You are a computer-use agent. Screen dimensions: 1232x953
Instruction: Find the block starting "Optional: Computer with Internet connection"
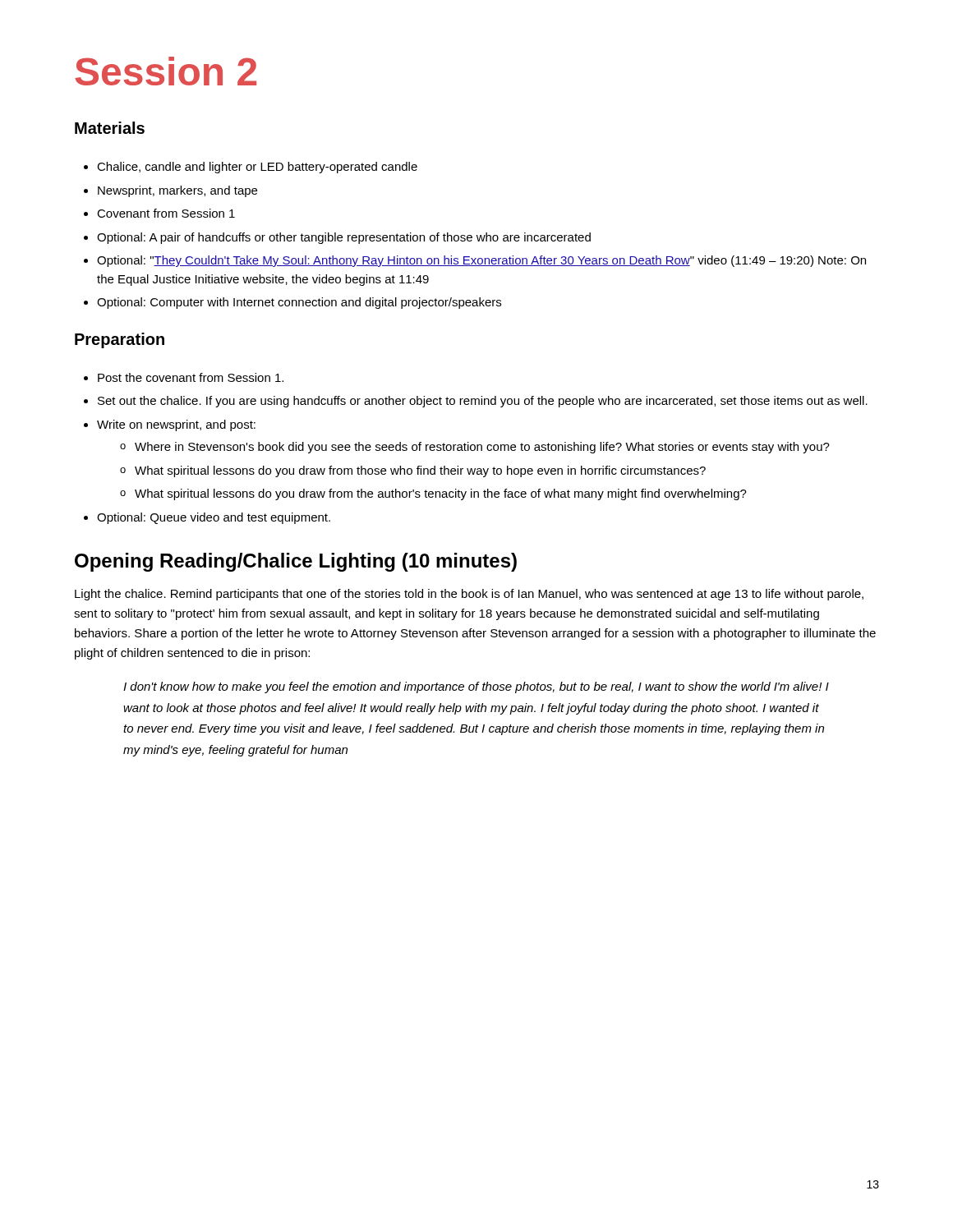pos(488,302)
